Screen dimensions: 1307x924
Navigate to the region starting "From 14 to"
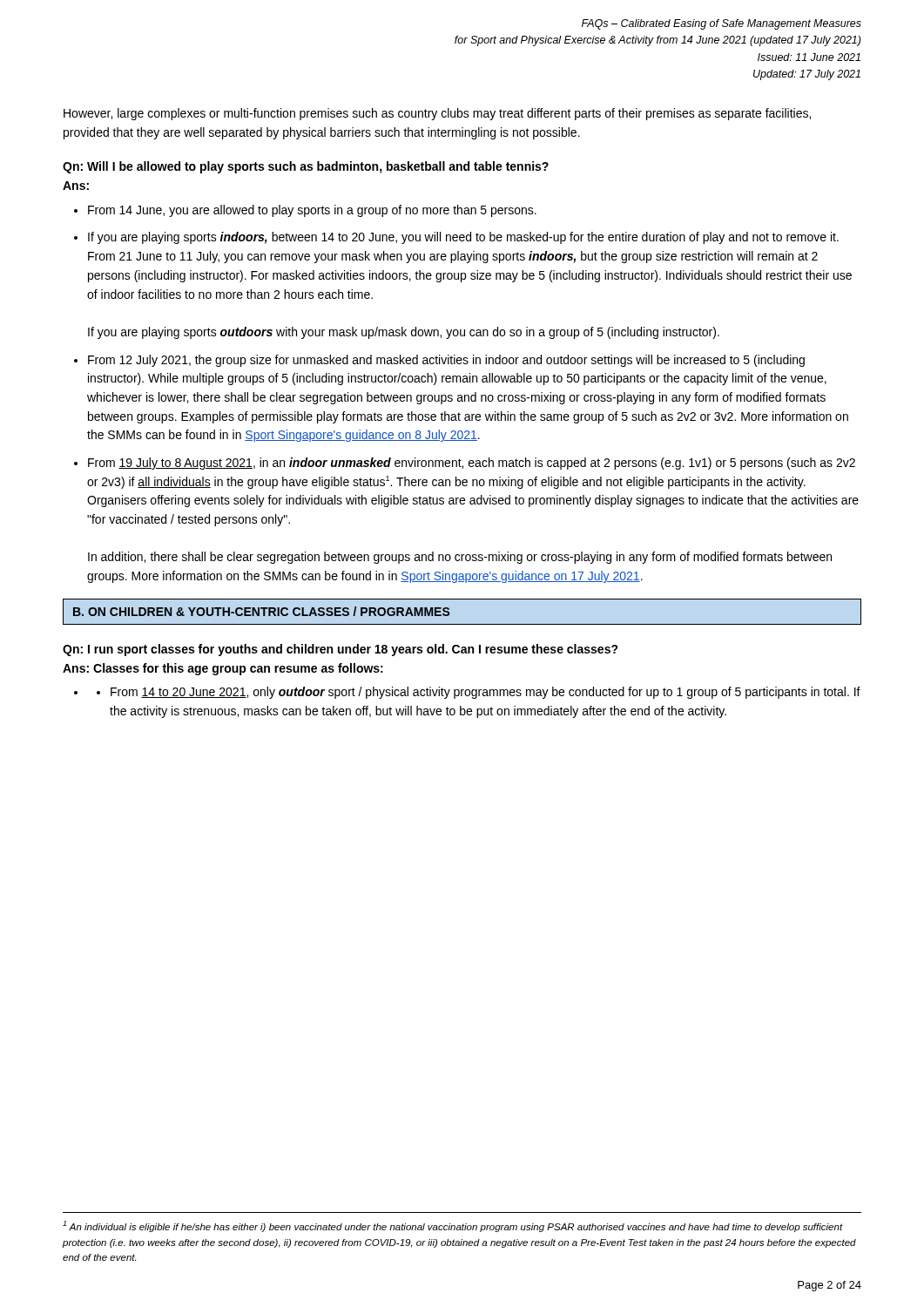pyautogui.click(x=474, y=702)
